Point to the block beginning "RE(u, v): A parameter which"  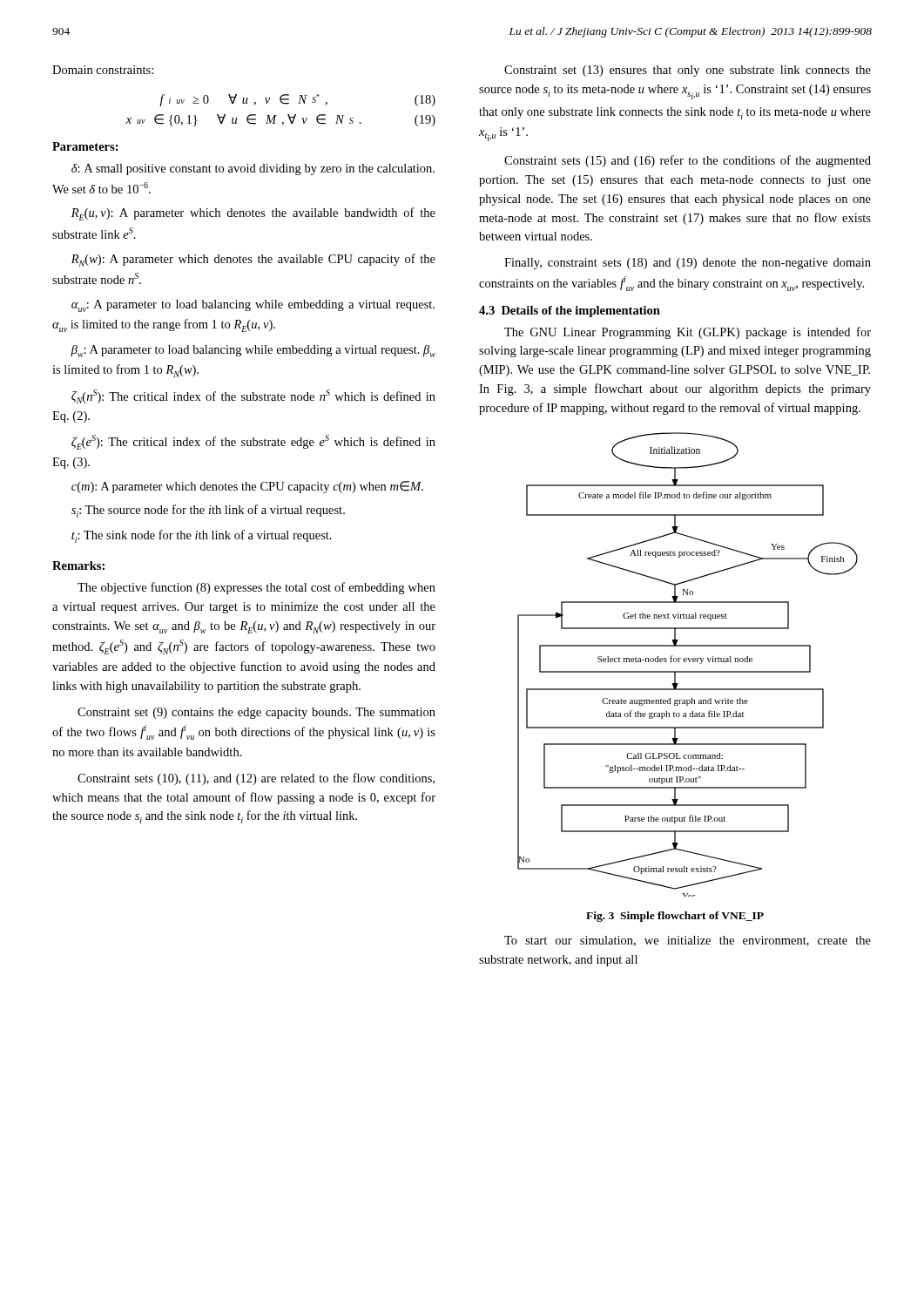(244, 223)
